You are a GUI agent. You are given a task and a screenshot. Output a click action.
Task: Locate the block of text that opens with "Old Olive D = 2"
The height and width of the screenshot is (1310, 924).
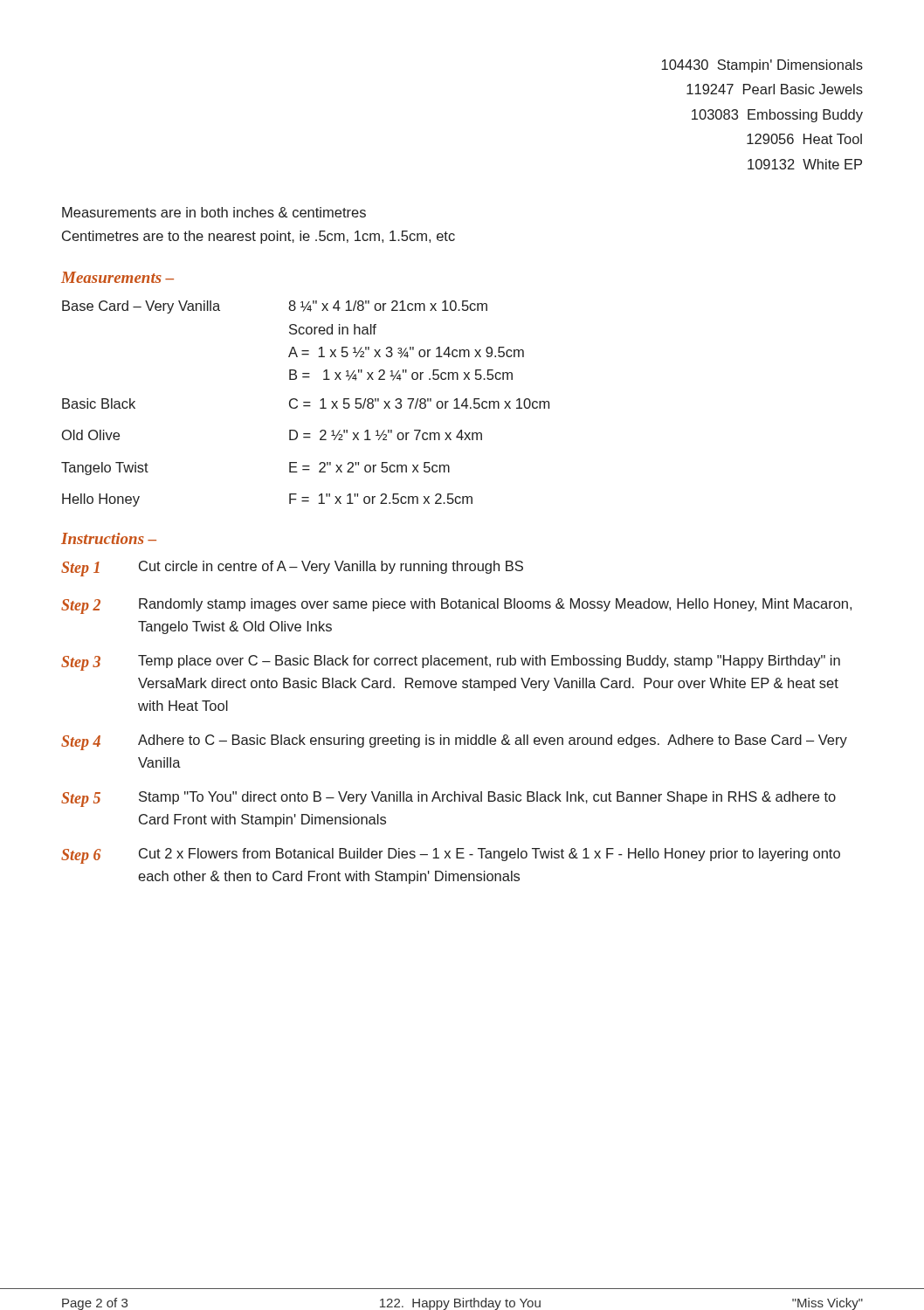tap(462, 435)
